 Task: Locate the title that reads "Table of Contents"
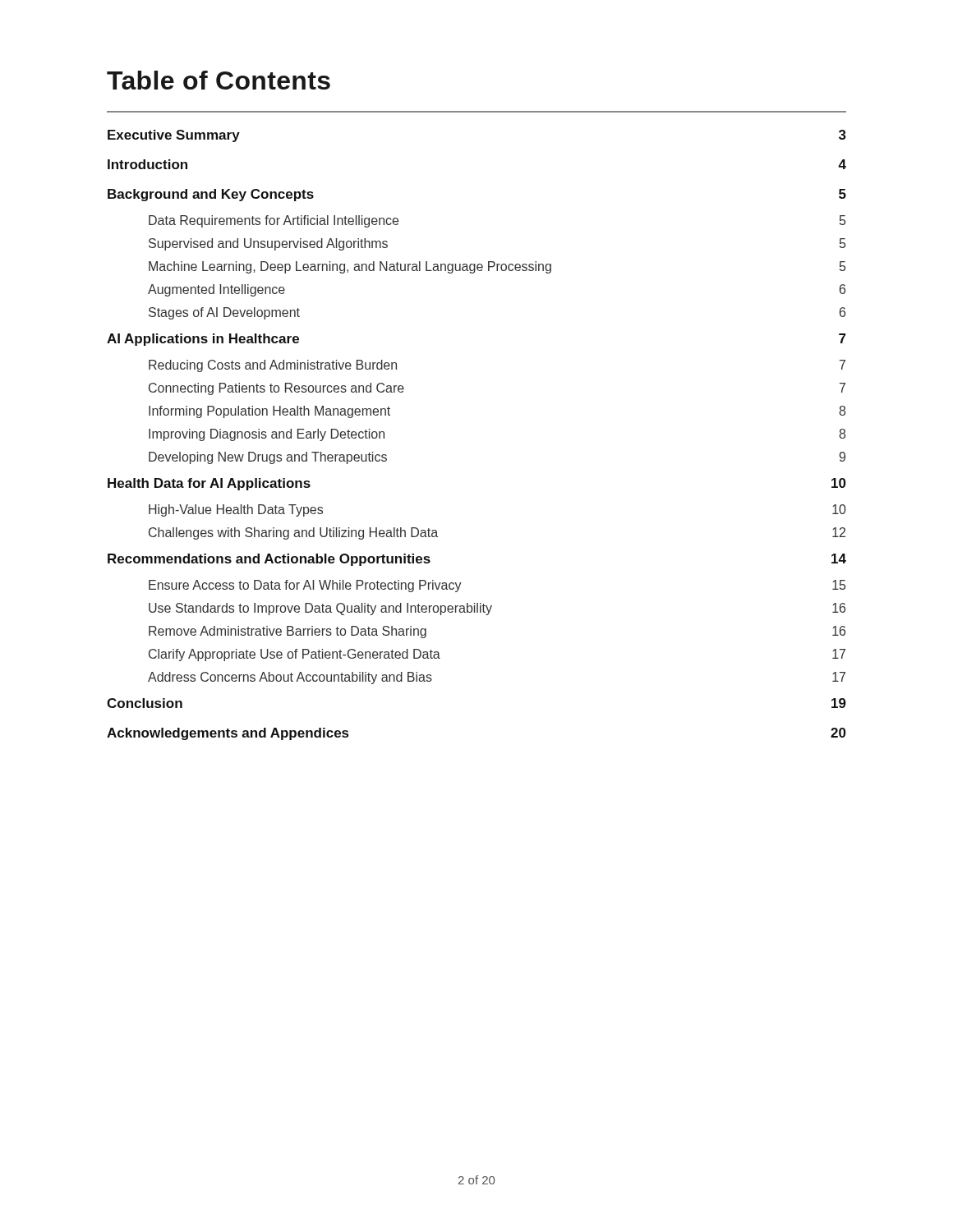(219, 80)
